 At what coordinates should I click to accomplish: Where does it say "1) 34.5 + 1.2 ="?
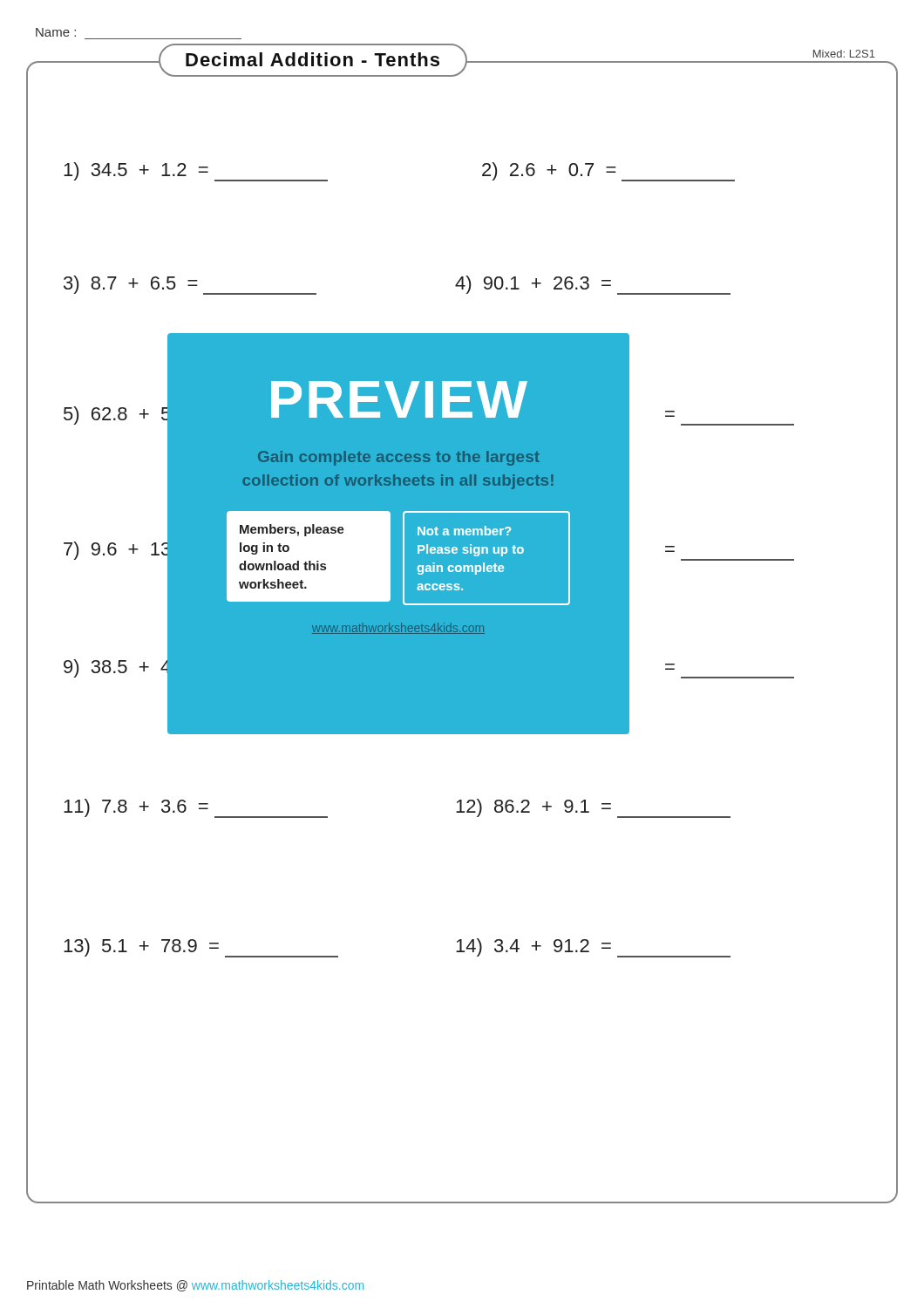tap(195, 170)
